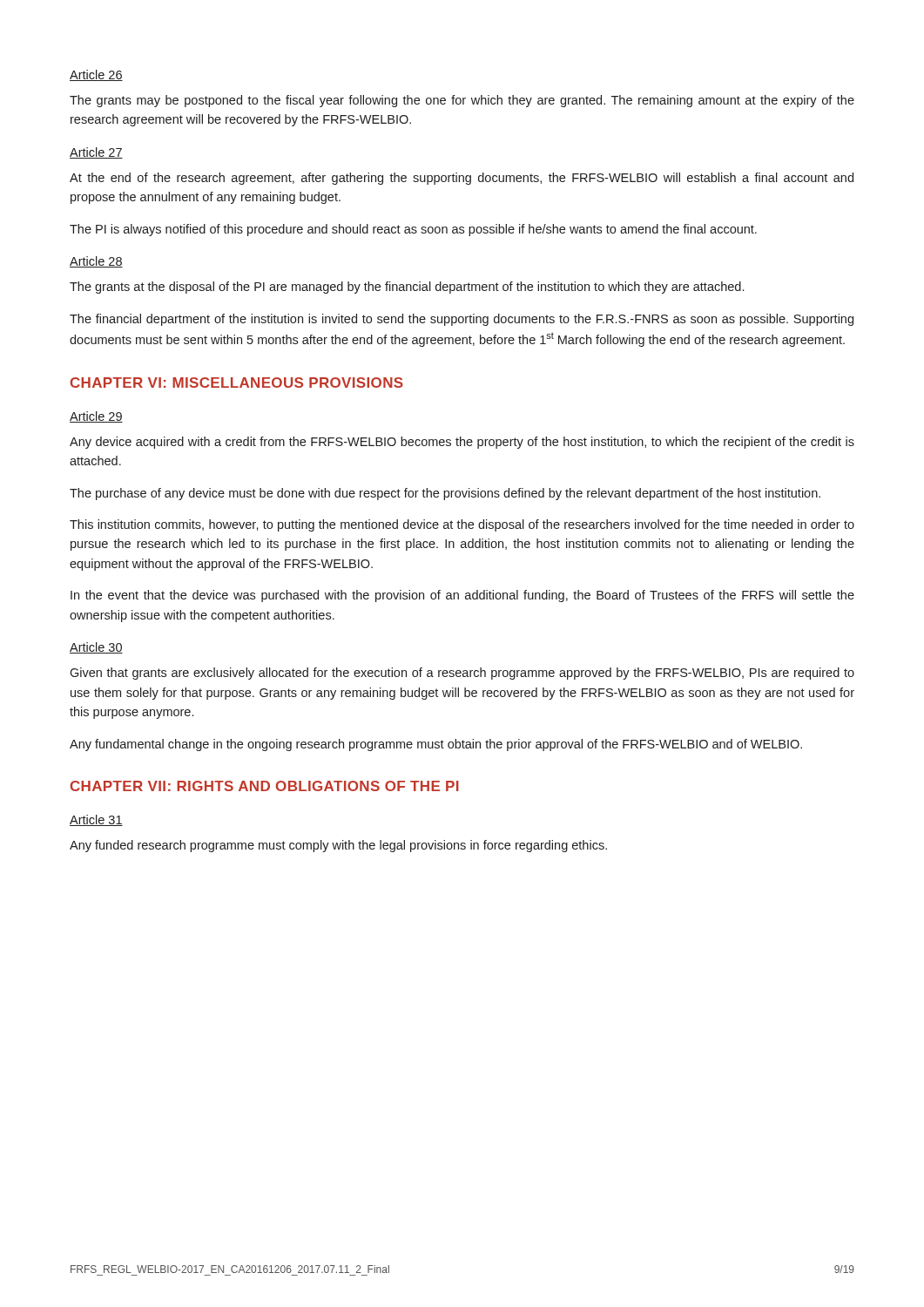This screenshot has height=1307, width=924.
Task: Locate the text block containing "Any fundamental change in the"
Action: click(x=436, y=744)
